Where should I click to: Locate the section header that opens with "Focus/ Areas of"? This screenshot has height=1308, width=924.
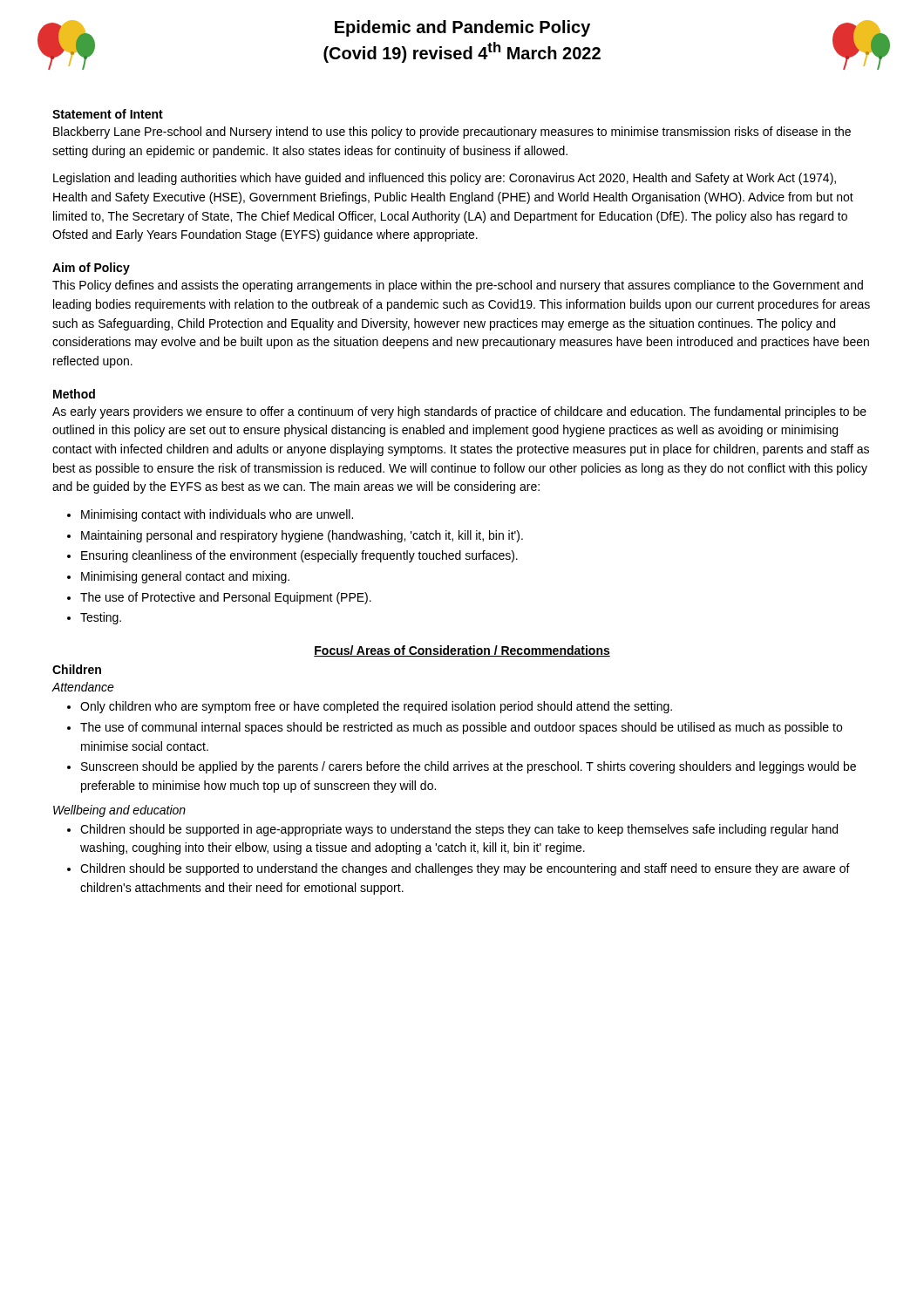(x=462, y=651)
